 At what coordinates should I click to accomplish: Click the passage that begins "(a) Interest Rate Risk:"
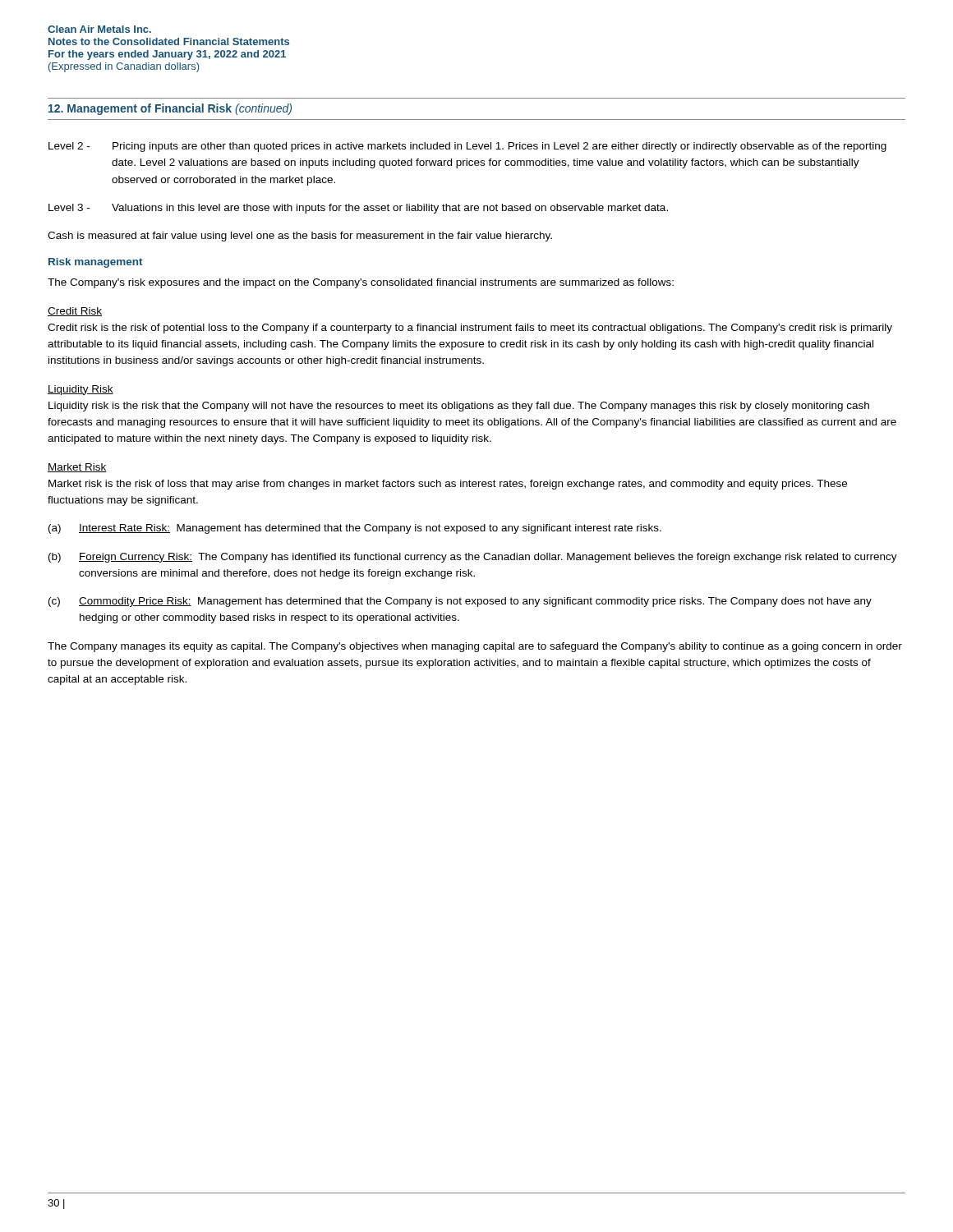476,528
